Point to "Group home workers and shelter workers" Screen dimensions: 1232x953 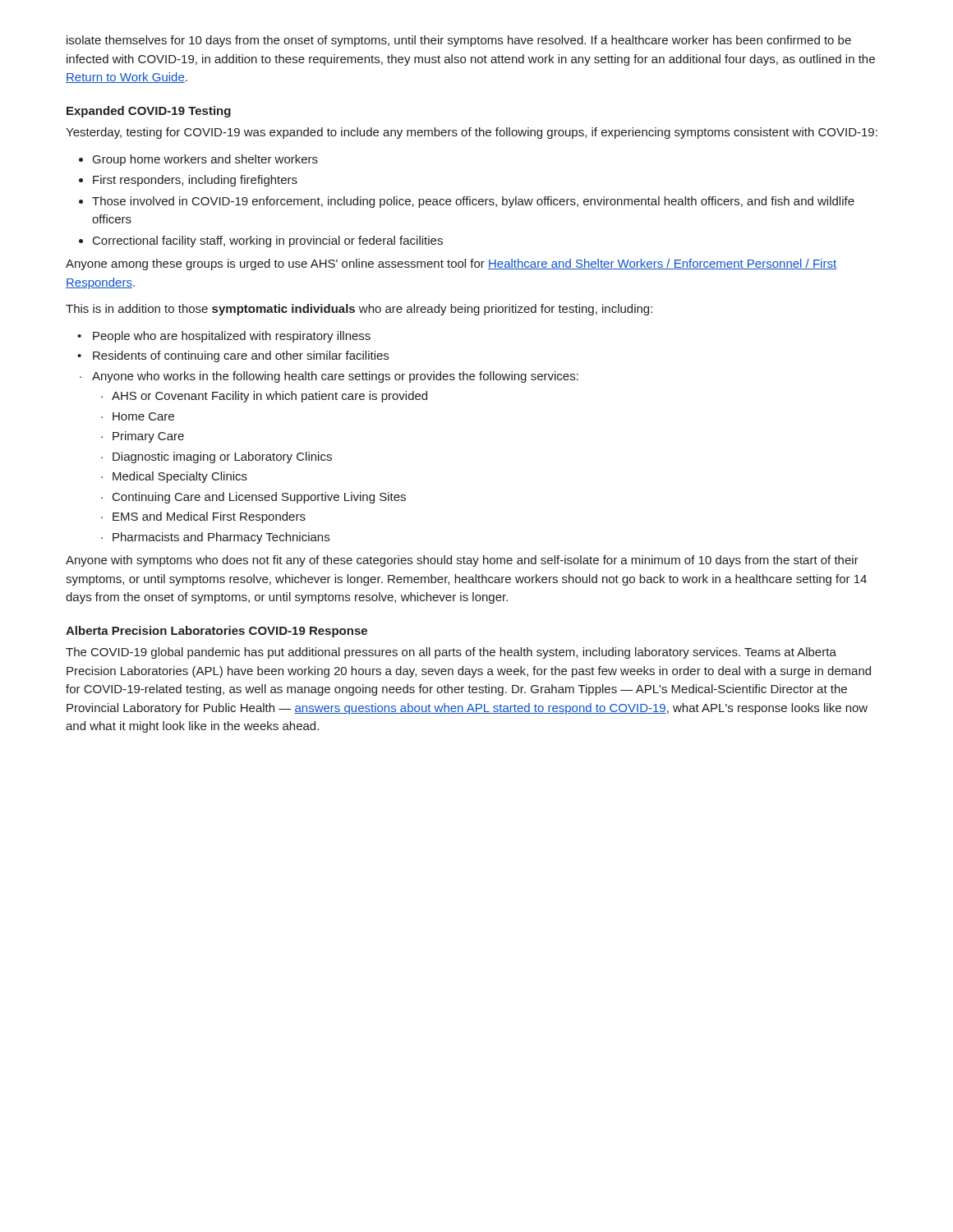click(x=205, y=158)
